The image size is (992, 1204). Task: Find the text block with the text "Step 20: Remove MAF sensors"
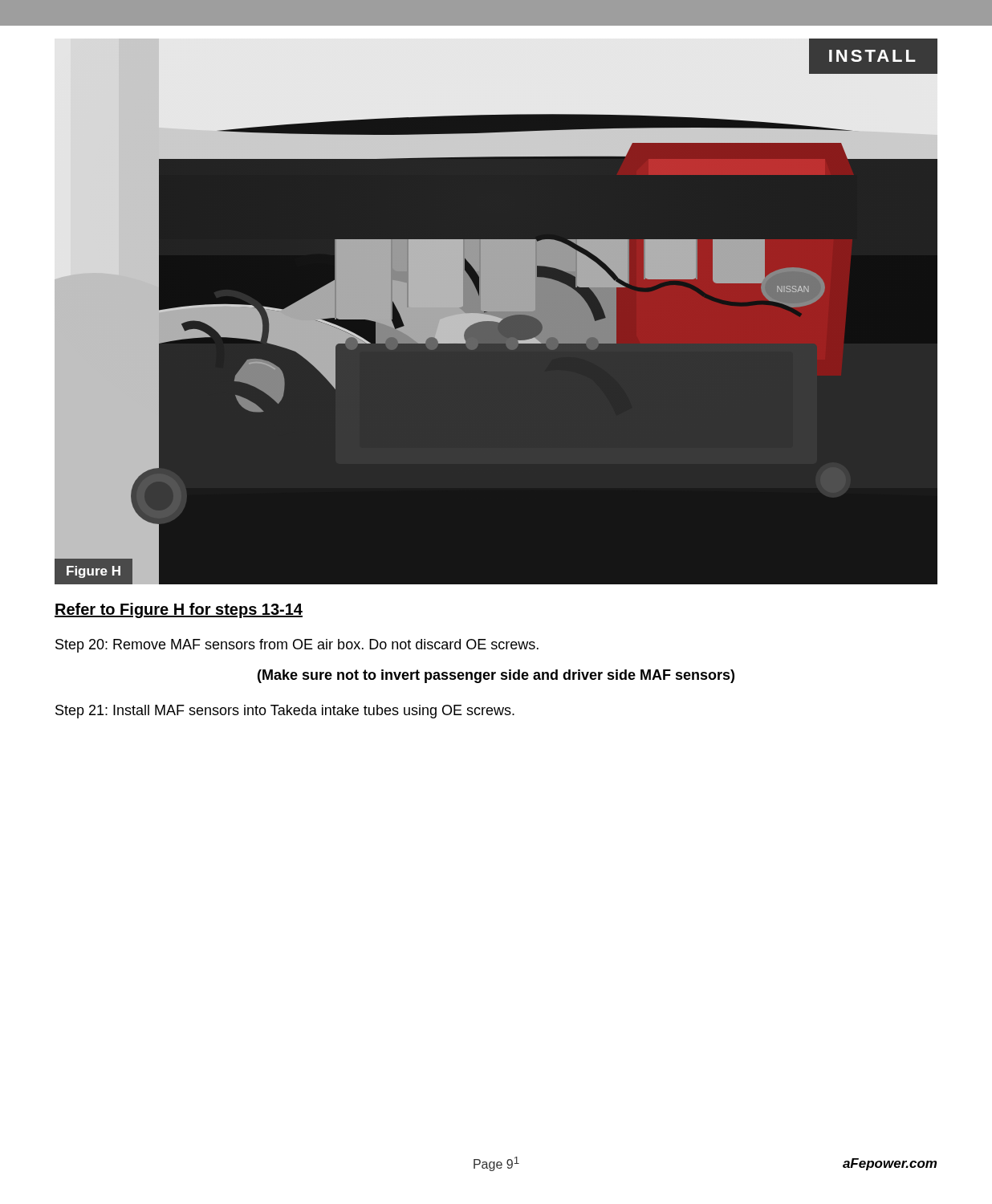[x=297, y=645]
